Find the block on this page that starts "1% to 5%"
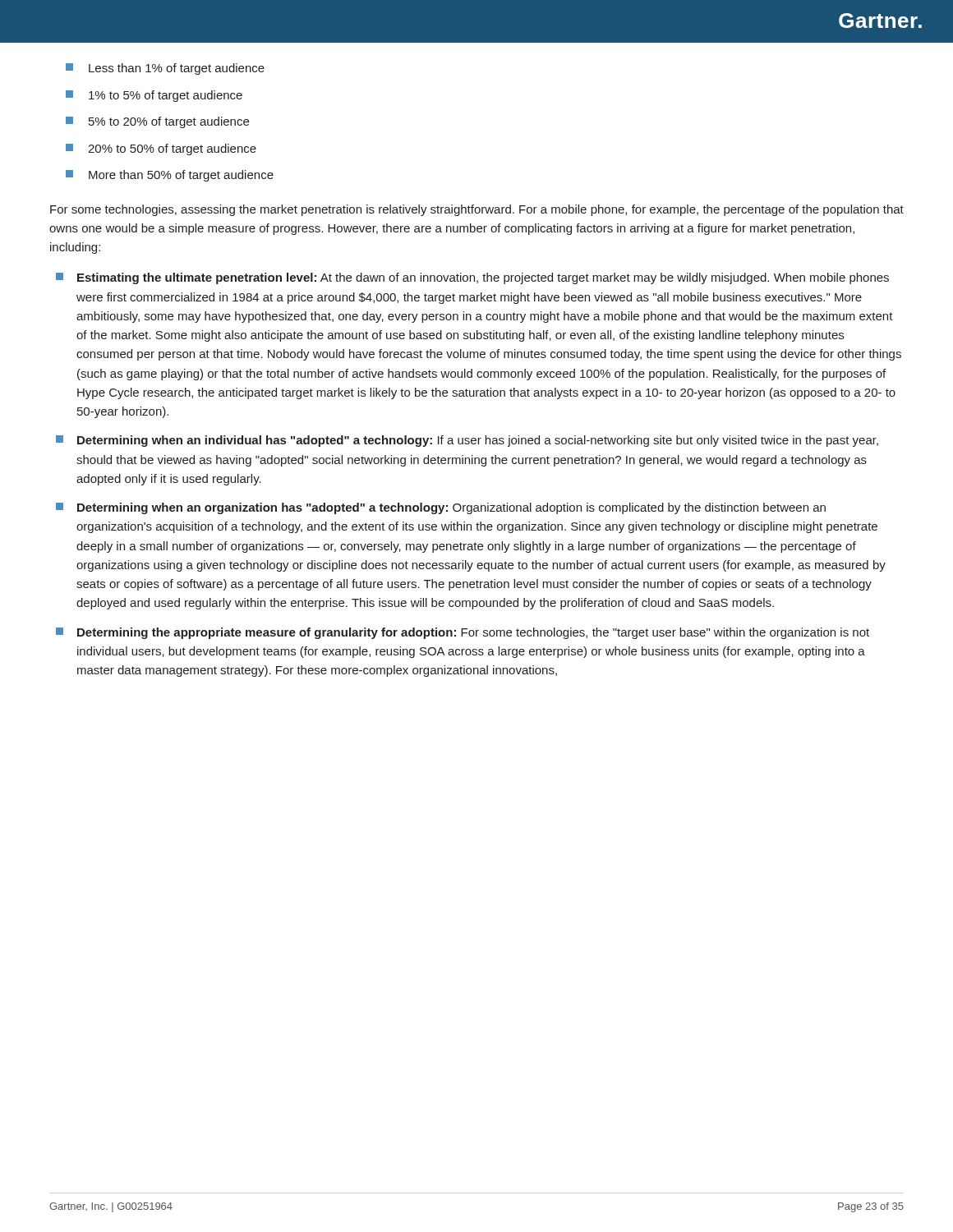Image resolution: width=953 pixels, height=1232 pixels. click(x=154, y=95)
